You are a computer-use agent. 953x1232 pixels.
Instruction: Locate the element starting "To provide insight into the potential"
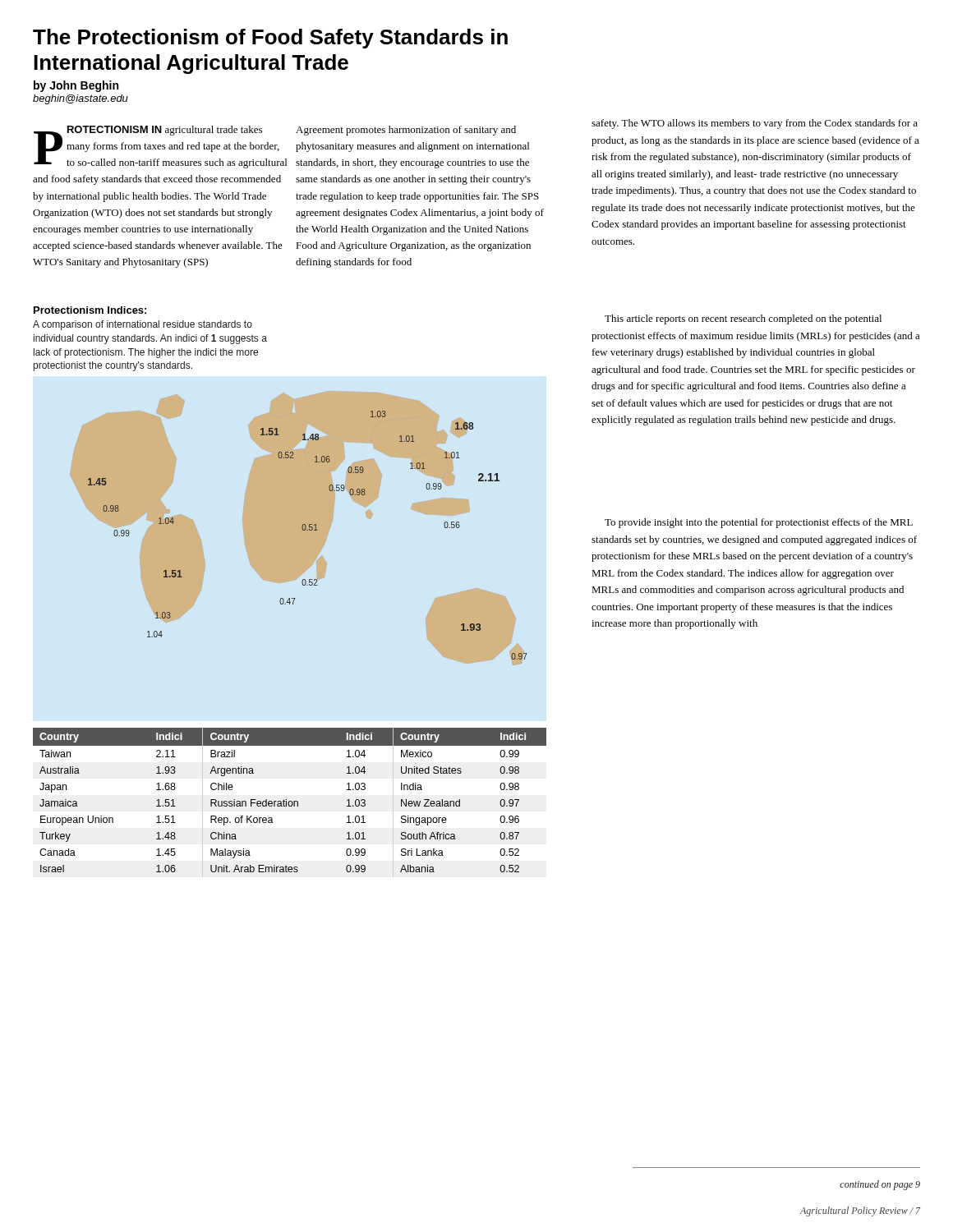(754, 573)
